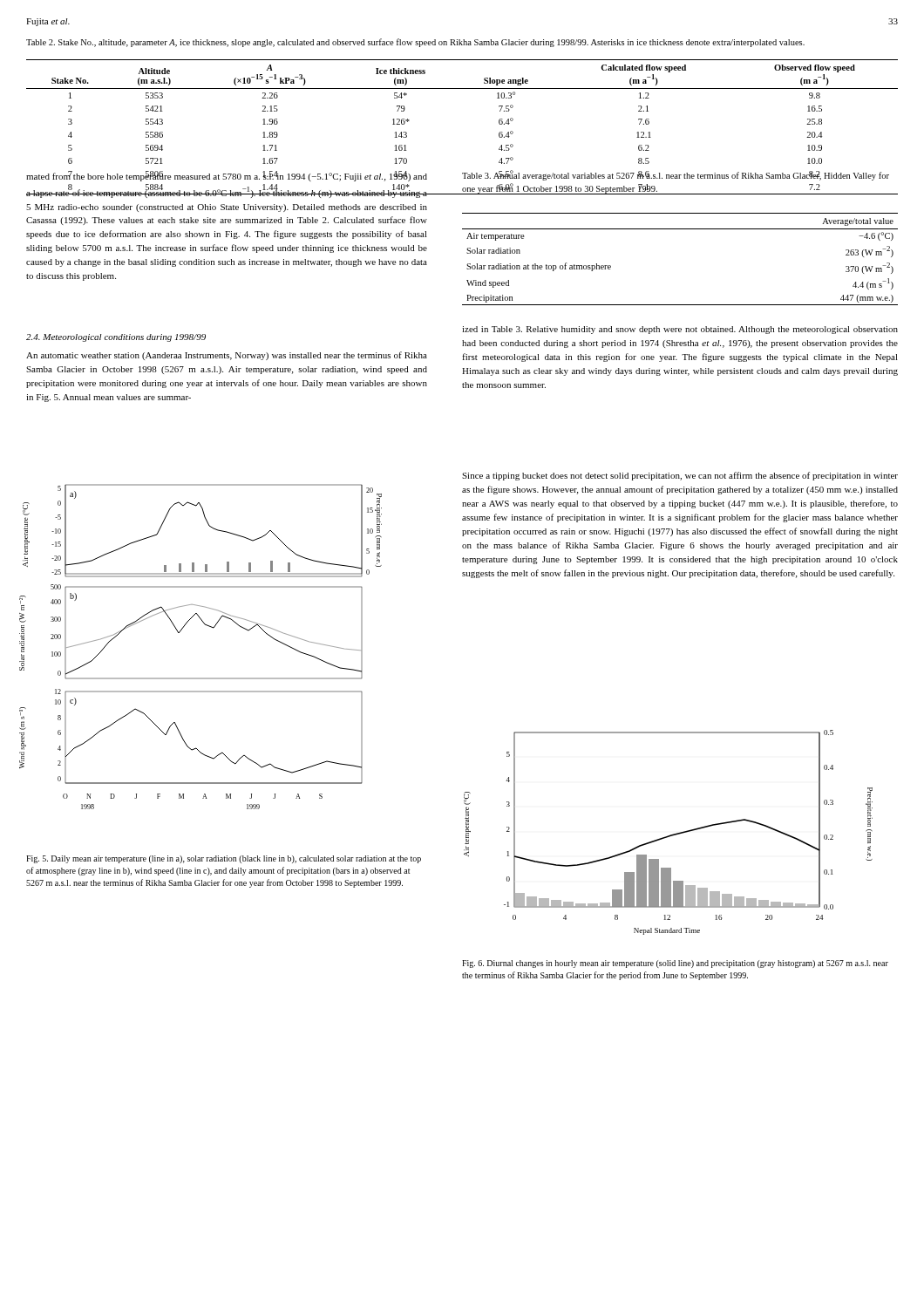Image resolution: width=924 pixels, height=1308 pixels.
Task: Select the table that reads "Wind speed"
Action: pyautogui.click(x=680, y=259)
